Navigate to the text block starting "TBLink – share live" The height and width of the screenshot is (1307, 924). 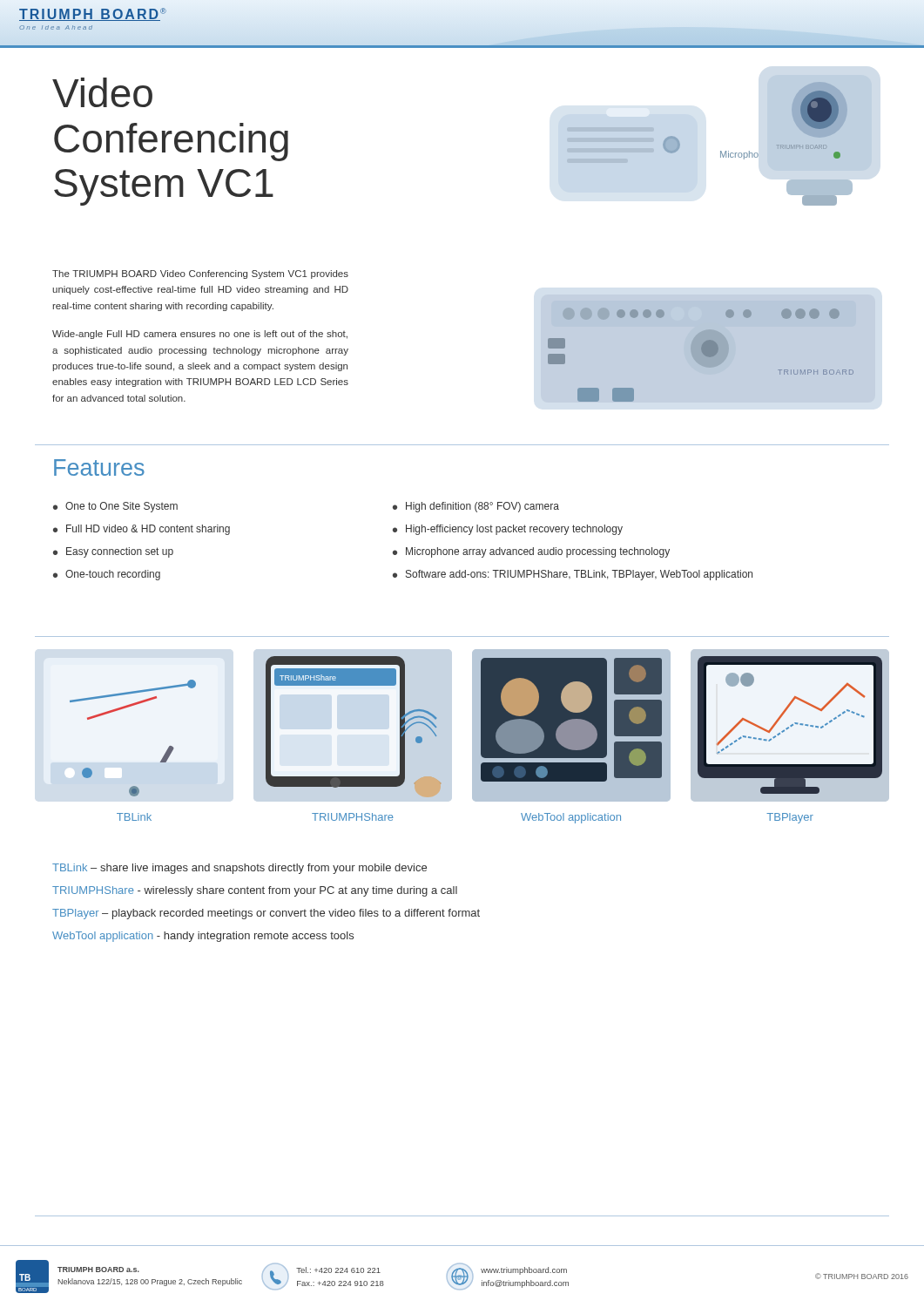pos(240,867)
